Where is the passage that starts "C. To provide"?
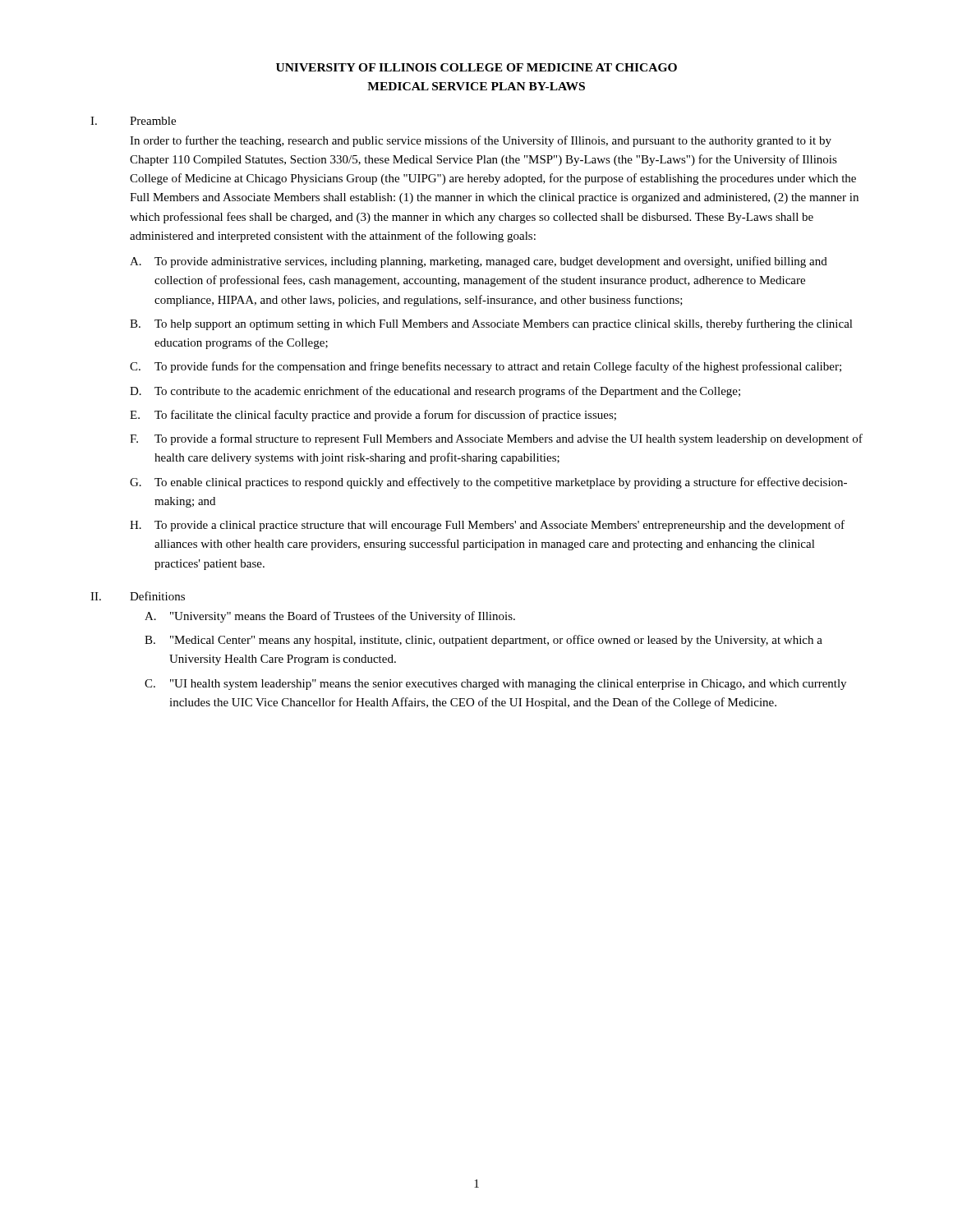Viewport: 953px width, 1232px height. (x=496, y=367)
